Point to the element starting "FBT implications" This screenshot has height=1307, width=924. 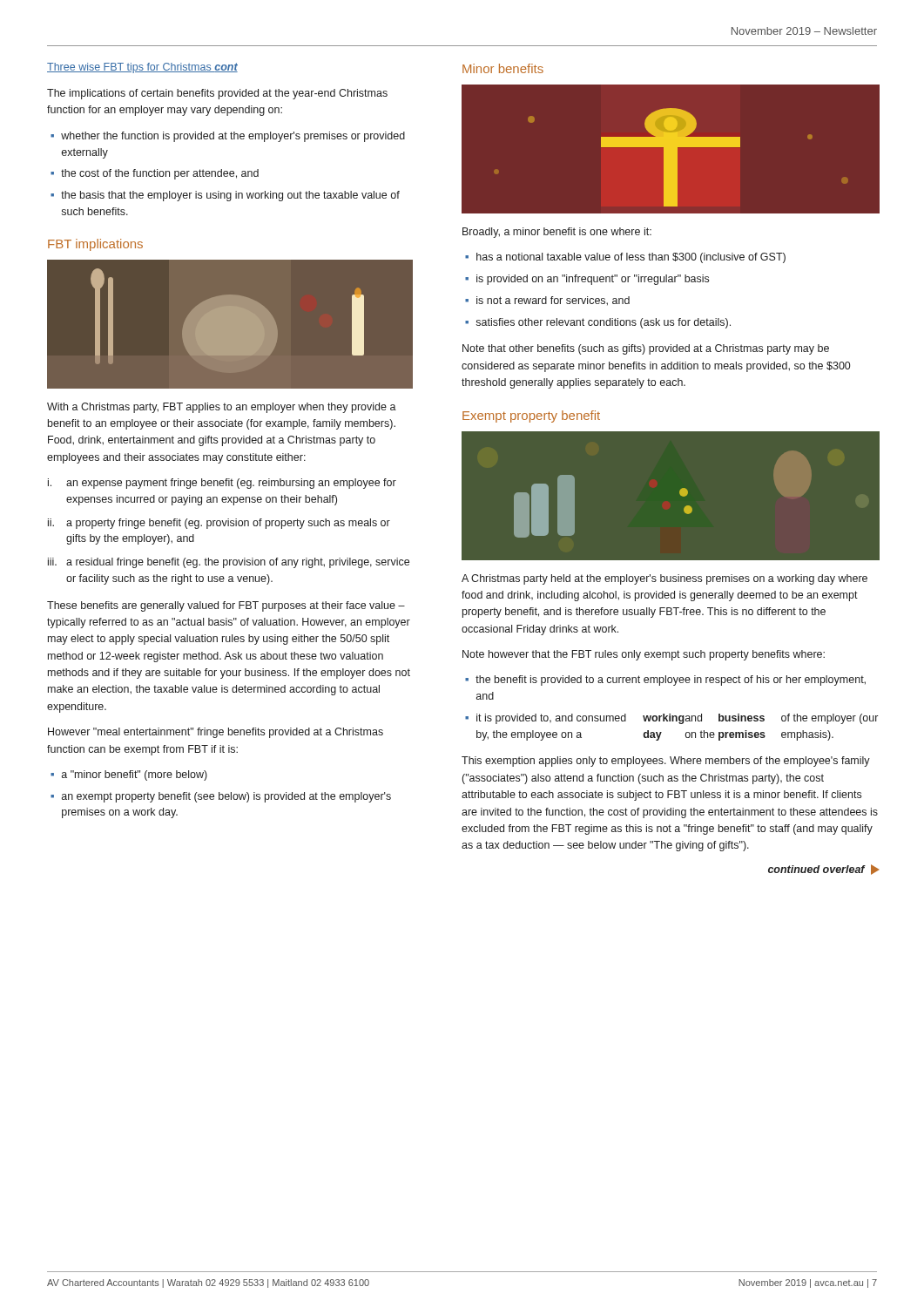coord(95,243)
